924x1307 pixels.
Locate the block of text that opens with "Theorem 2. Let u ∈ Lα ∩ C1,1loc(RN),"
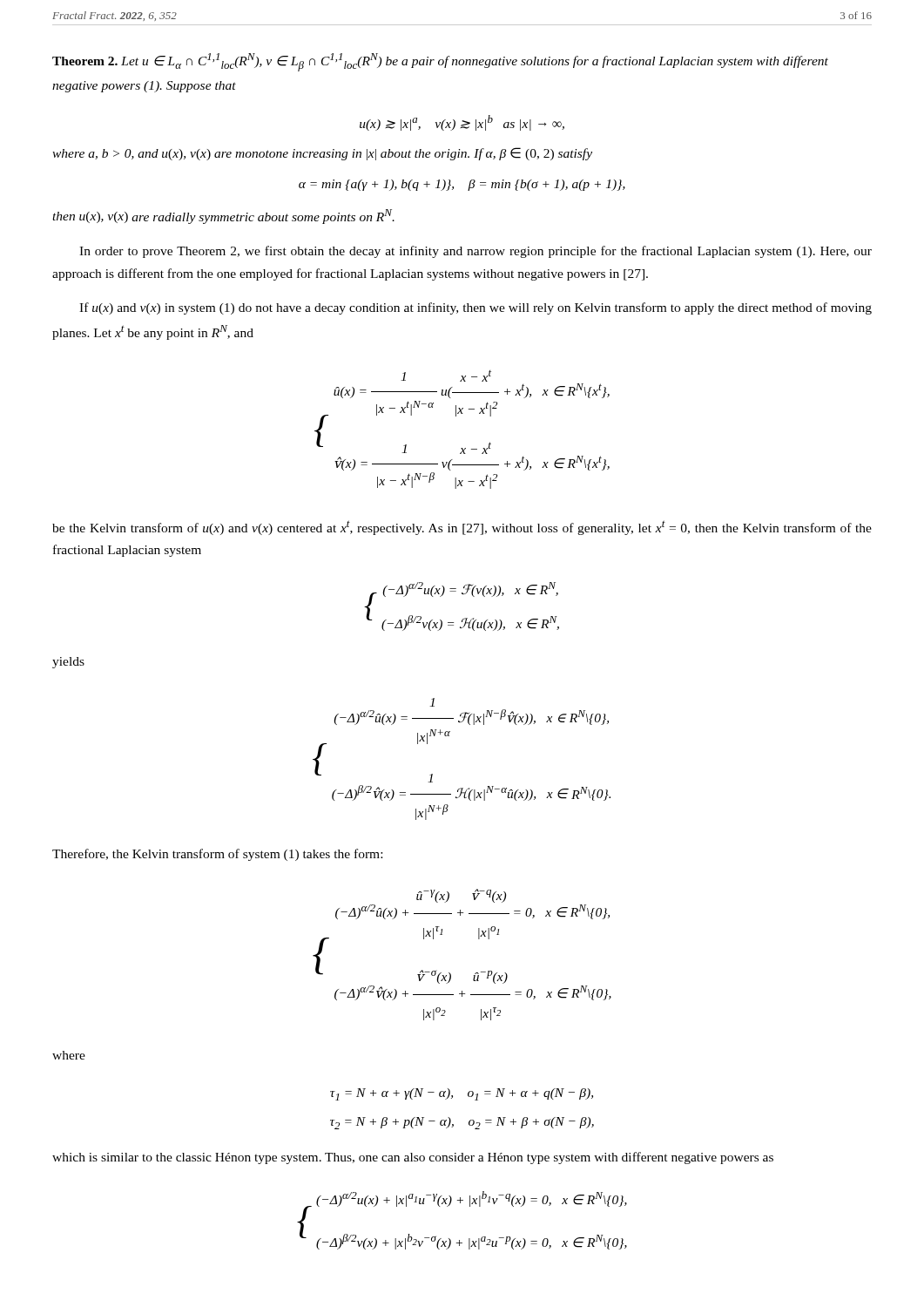coord(440,71)
